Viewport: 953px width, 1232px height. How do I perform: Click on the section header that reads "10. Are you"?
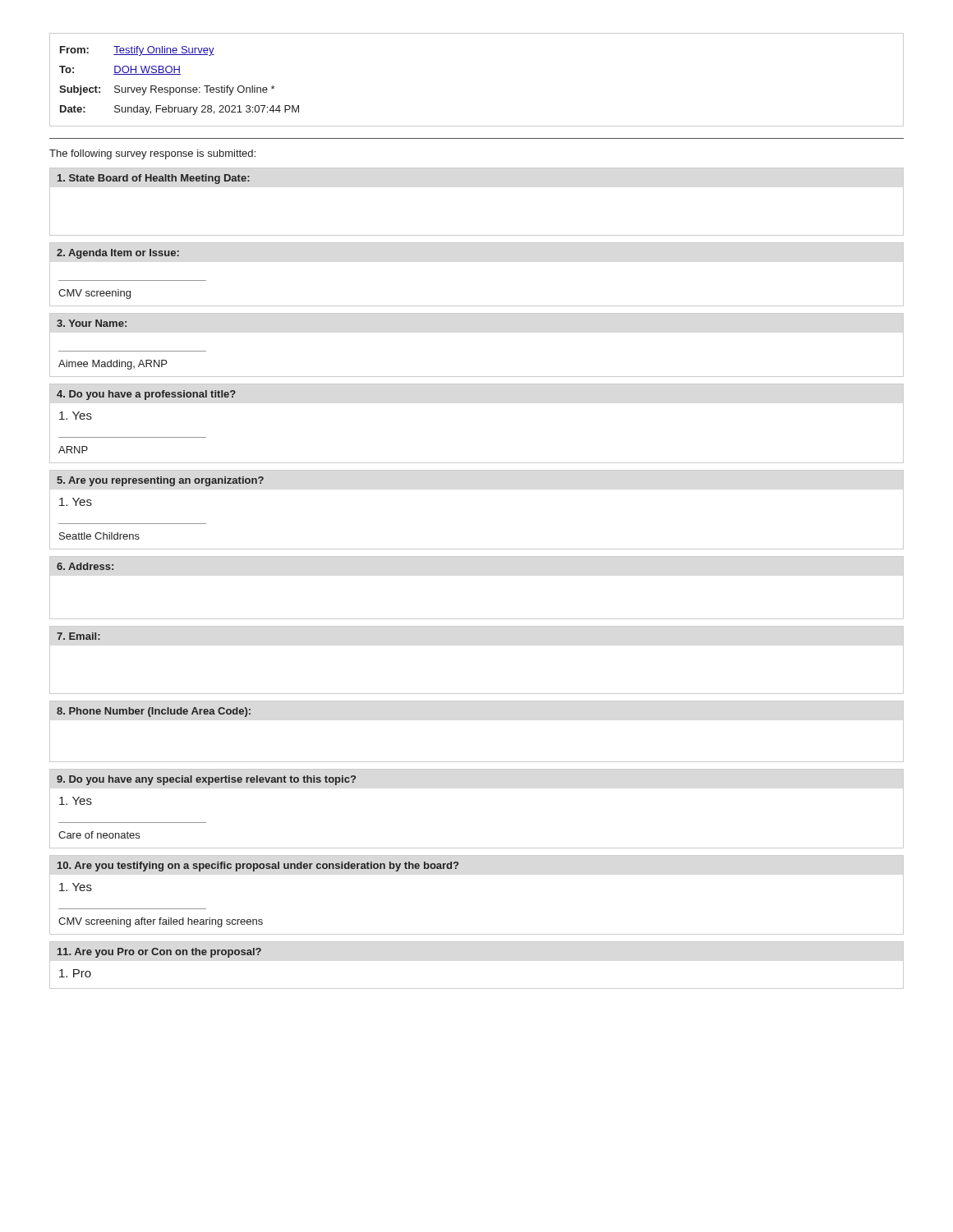tap(258, 867)
